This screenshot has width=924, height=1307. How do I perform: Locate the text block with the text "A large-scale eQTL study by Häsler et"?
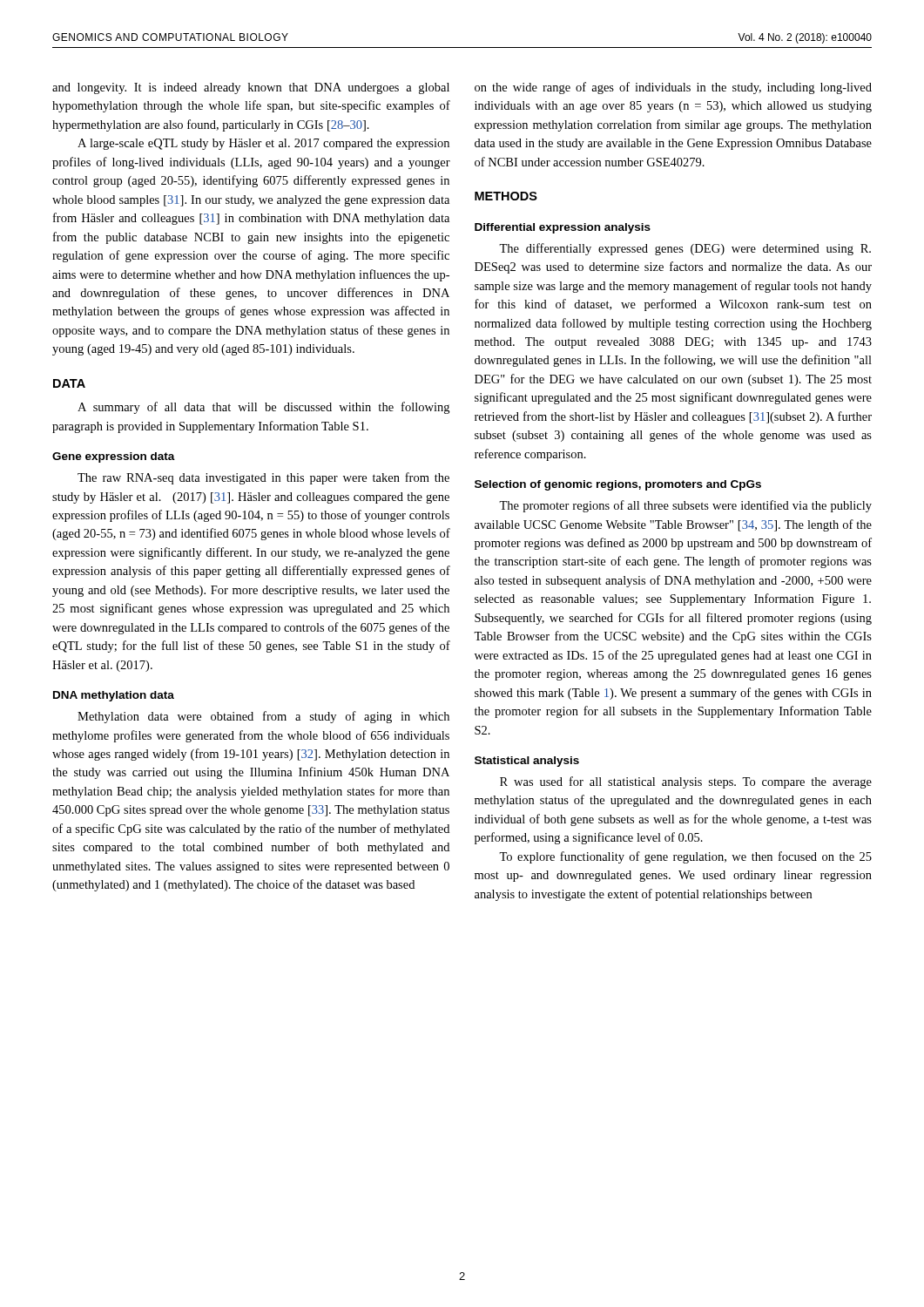[251, 247]
